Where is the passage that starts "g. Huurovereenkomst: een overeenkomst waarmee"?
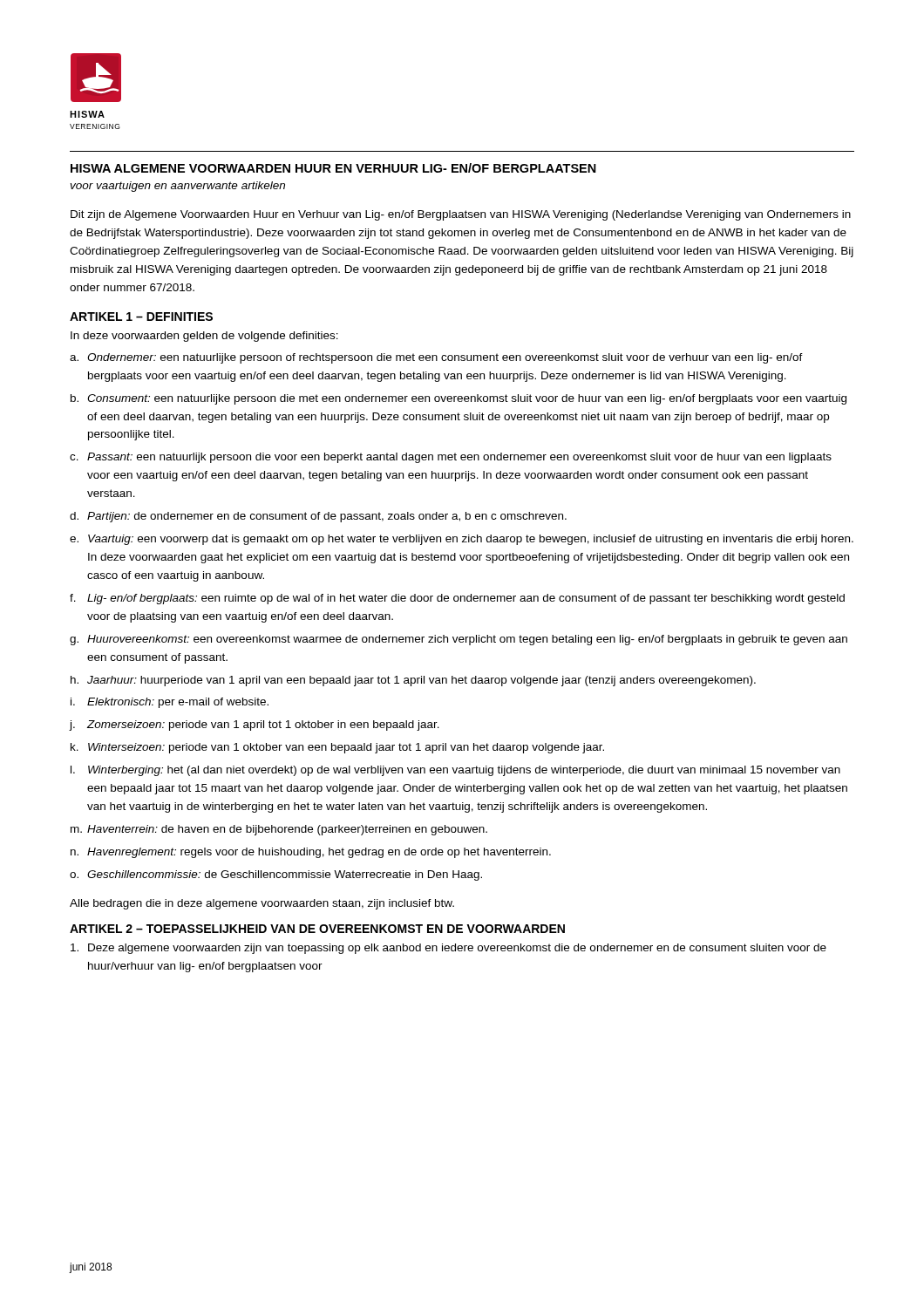This screenshot has width=924, height=1308. point(462,648)
